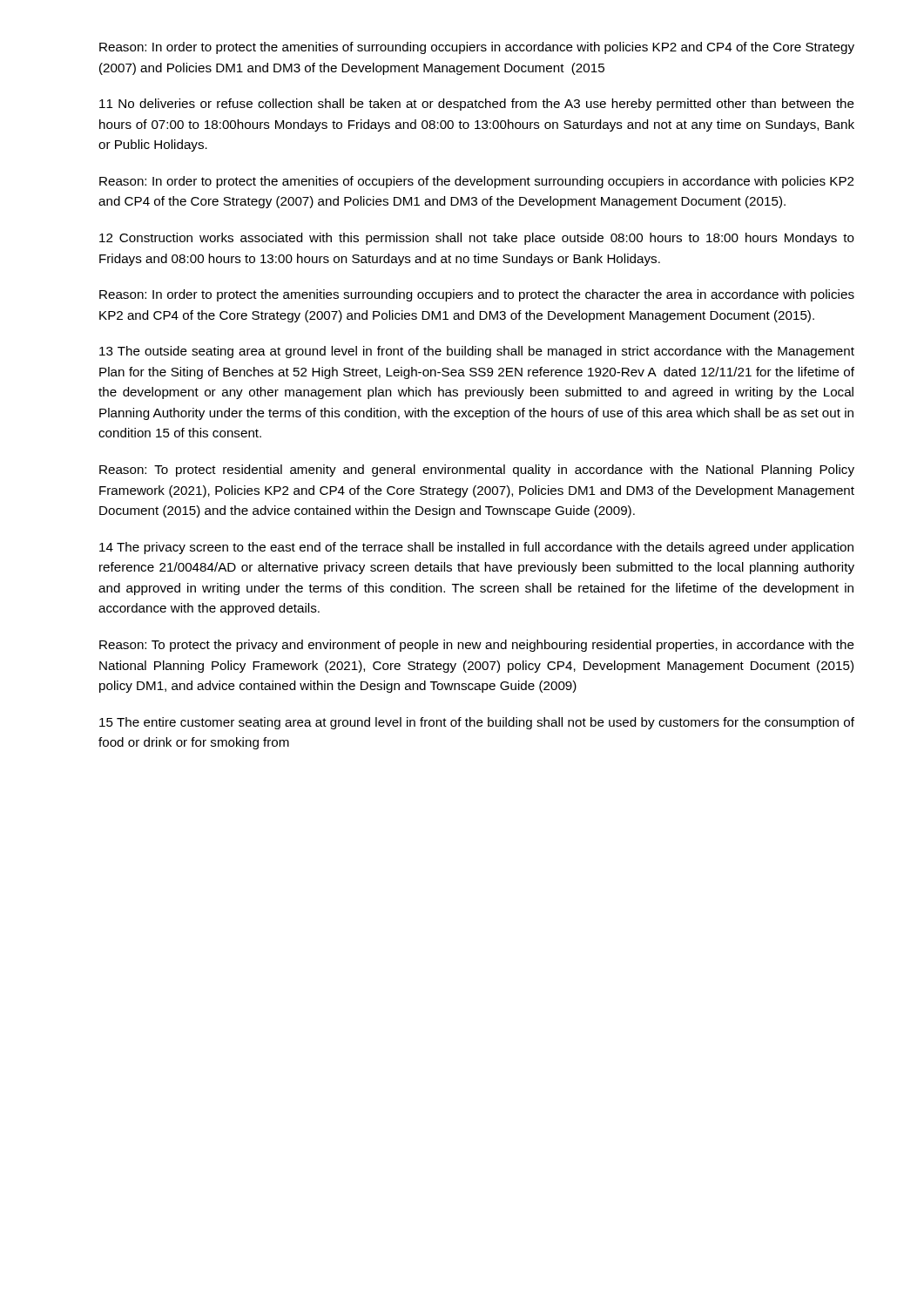Click on the text starting "11 No deliveries"
924x1307 pixels.
coord(476,124)
